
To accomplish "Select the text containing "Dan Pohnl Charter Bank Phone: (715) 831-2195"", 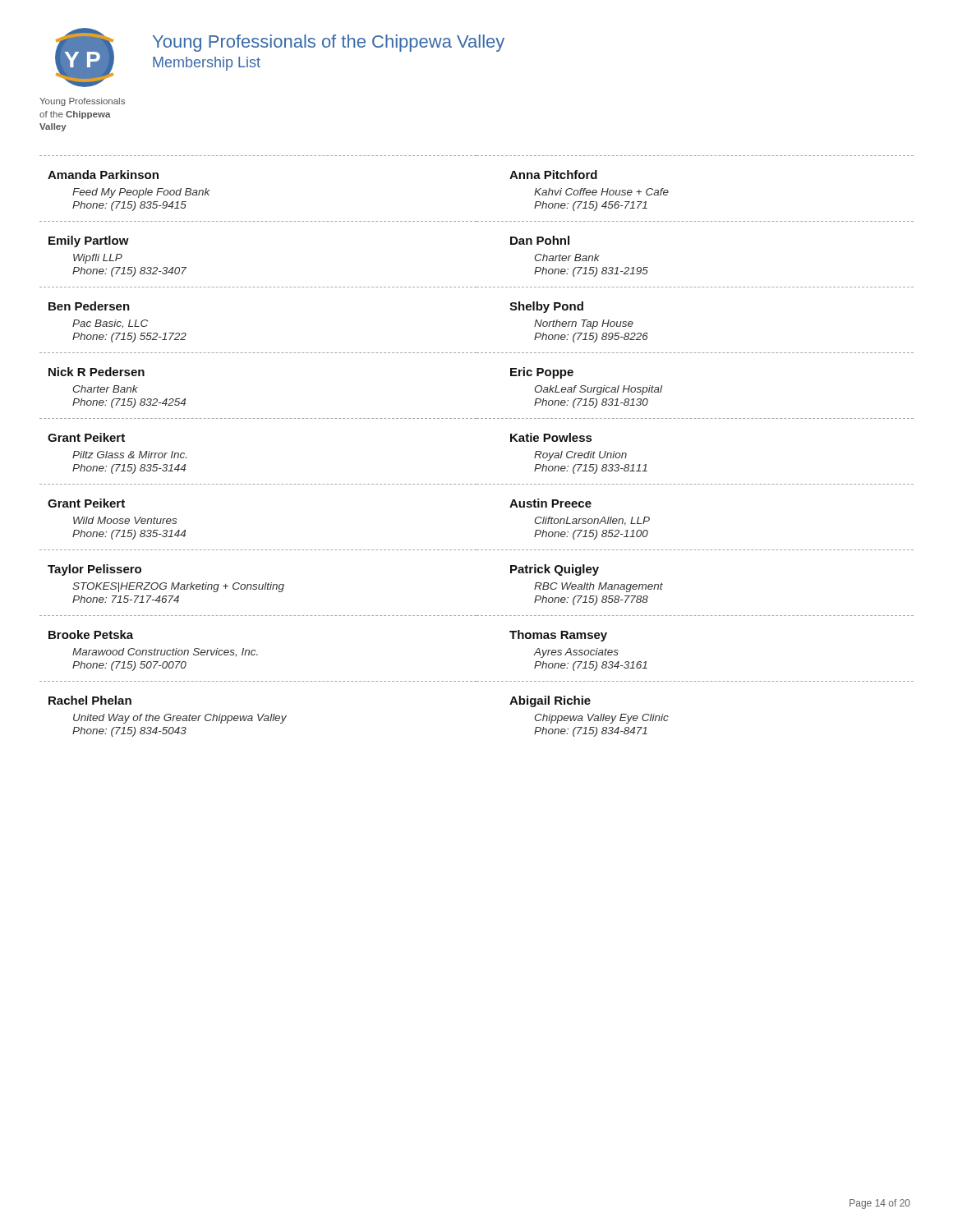I will [x=540, y=240].
